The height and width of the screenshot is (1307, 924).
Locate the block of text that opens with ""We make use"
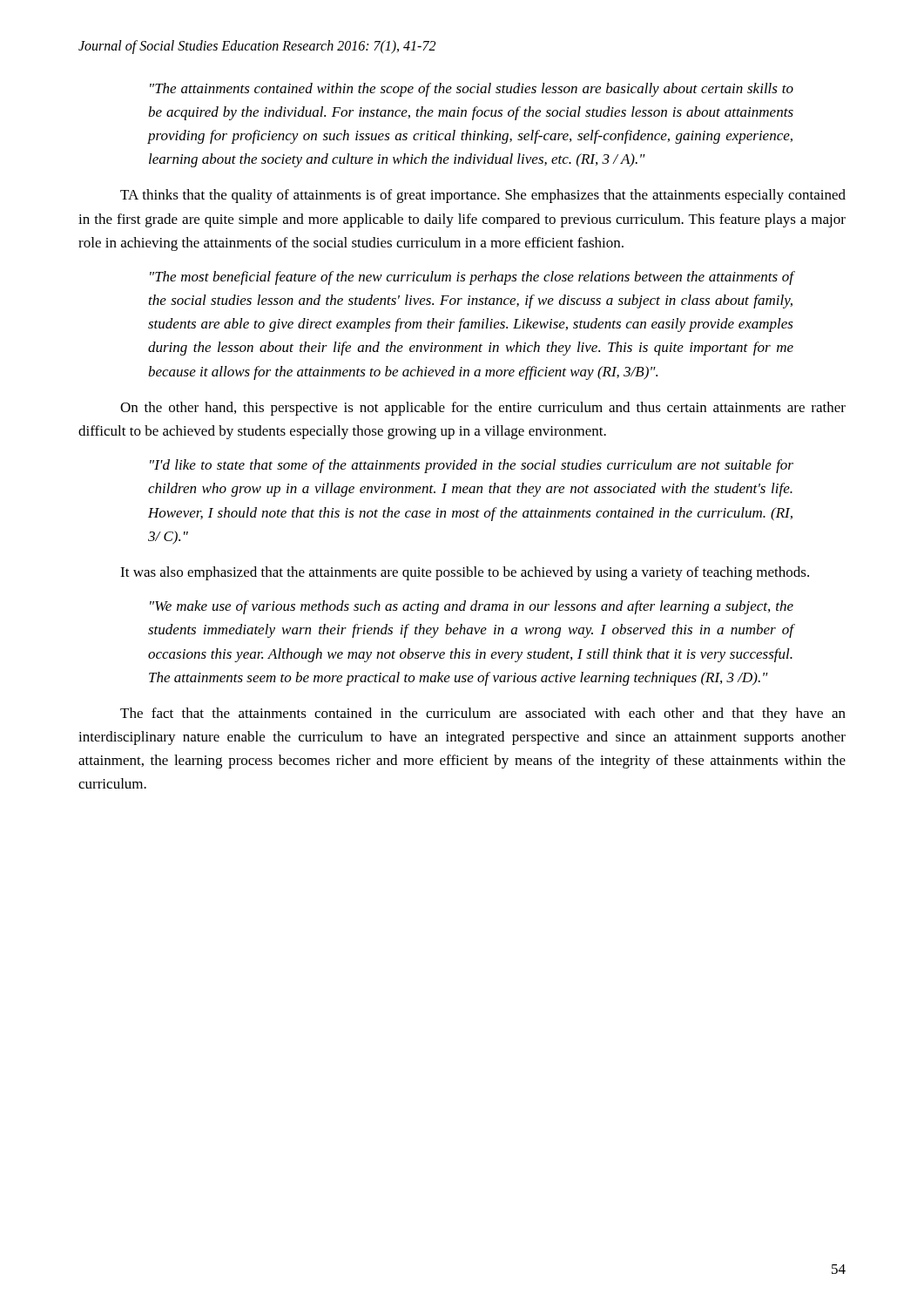[x=471, y=642]
